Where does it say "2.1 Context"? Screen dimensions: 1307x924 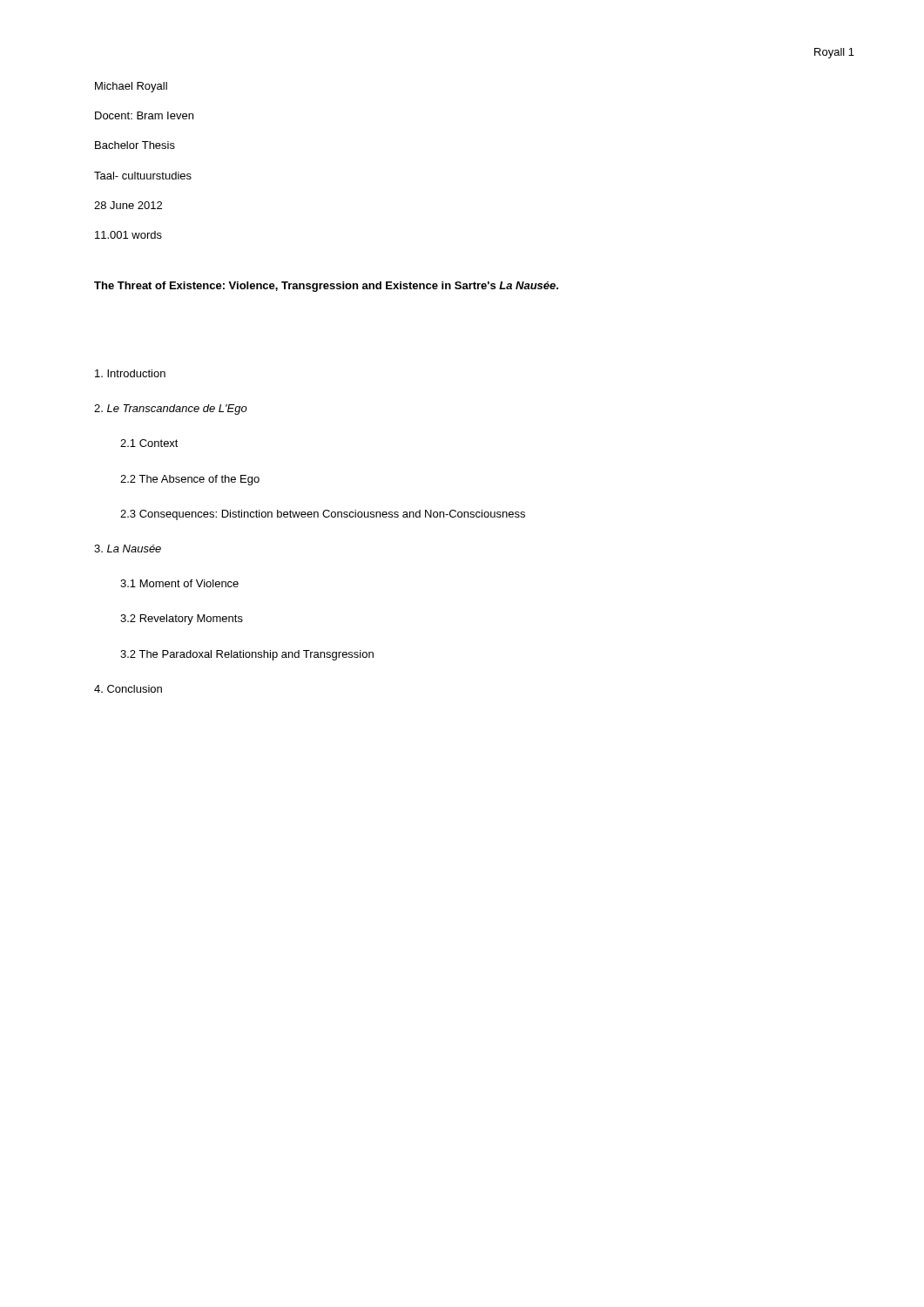pos(149,443)
